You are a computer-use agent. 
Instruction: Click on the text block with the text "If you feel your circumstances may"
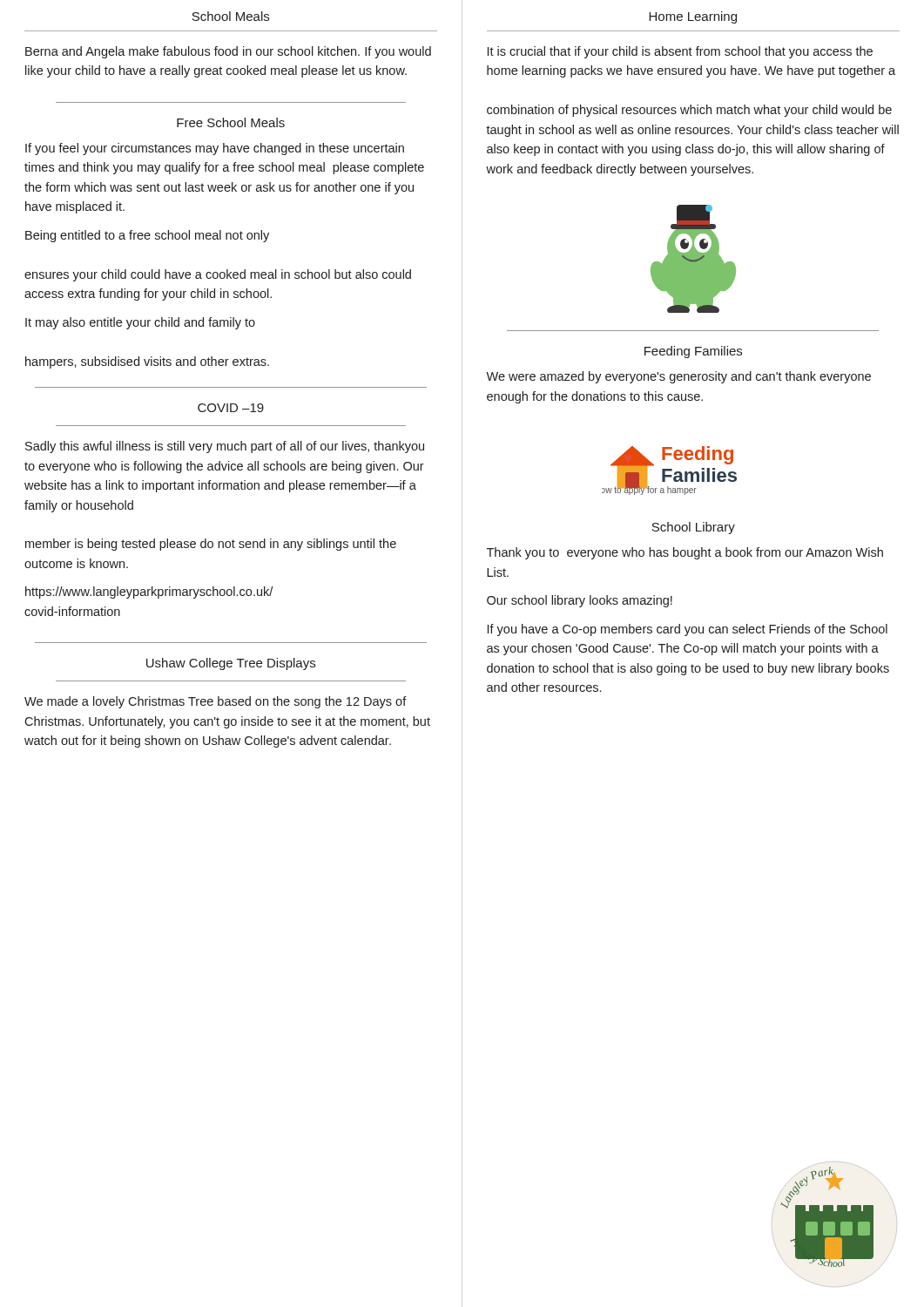(x=224, y=177)
